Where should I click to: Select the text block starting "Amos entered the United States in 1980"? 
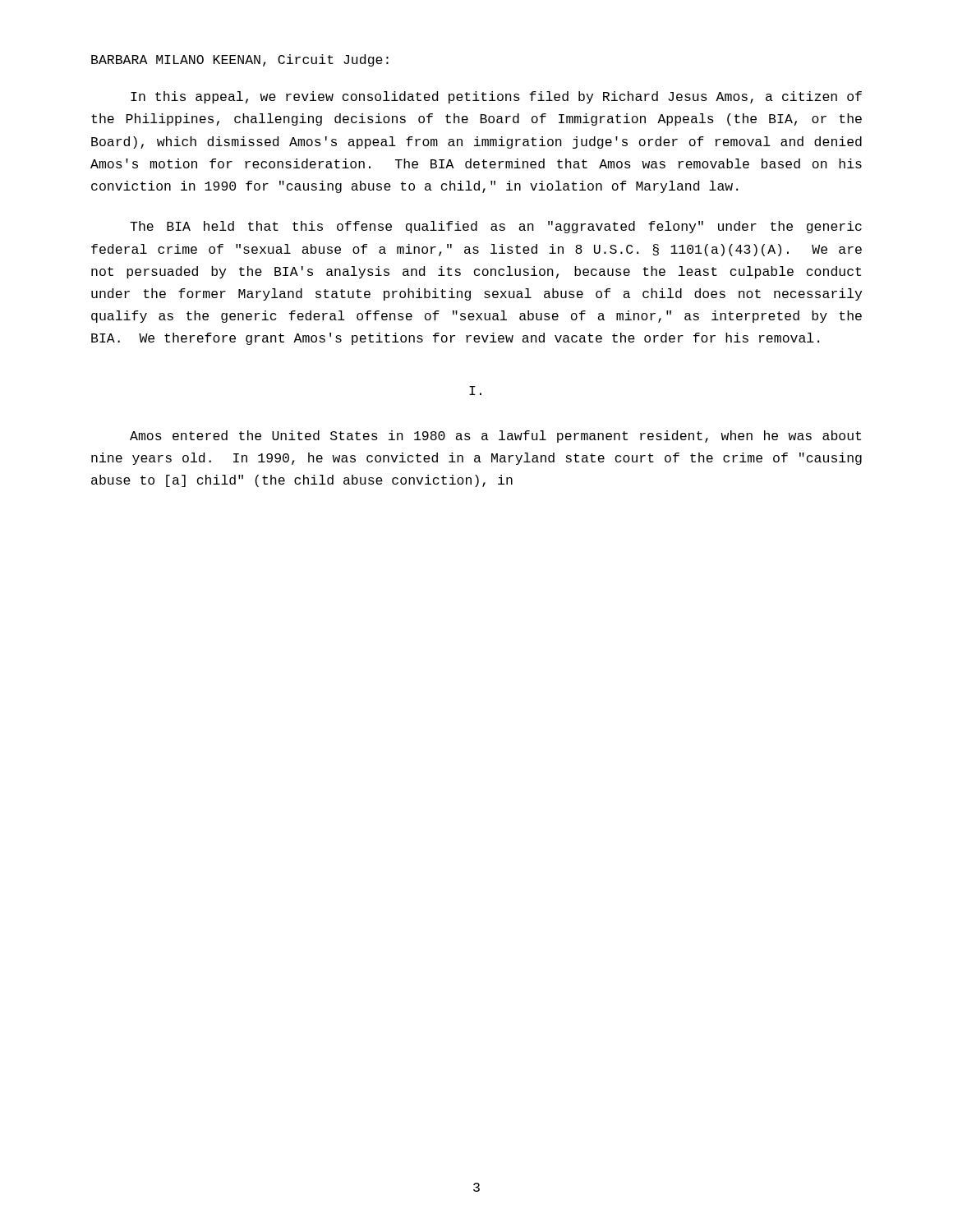pyautogui.click(x=476, y=459)
